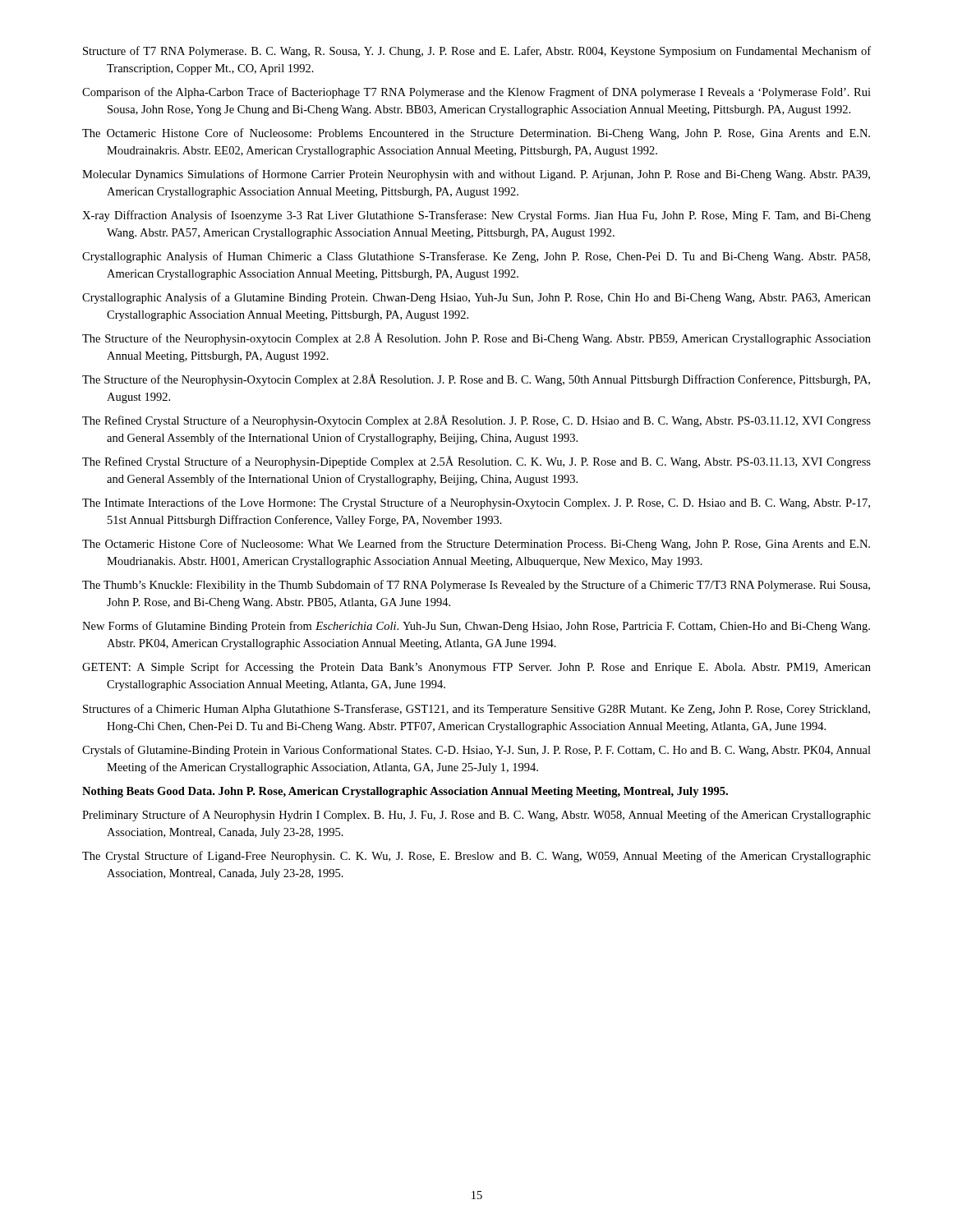Locate the block of text that opens with "Crystallographic Analysis of Human Chimeric a"
This screenshot has width=953, height=1232.
[x=476, y=265]
